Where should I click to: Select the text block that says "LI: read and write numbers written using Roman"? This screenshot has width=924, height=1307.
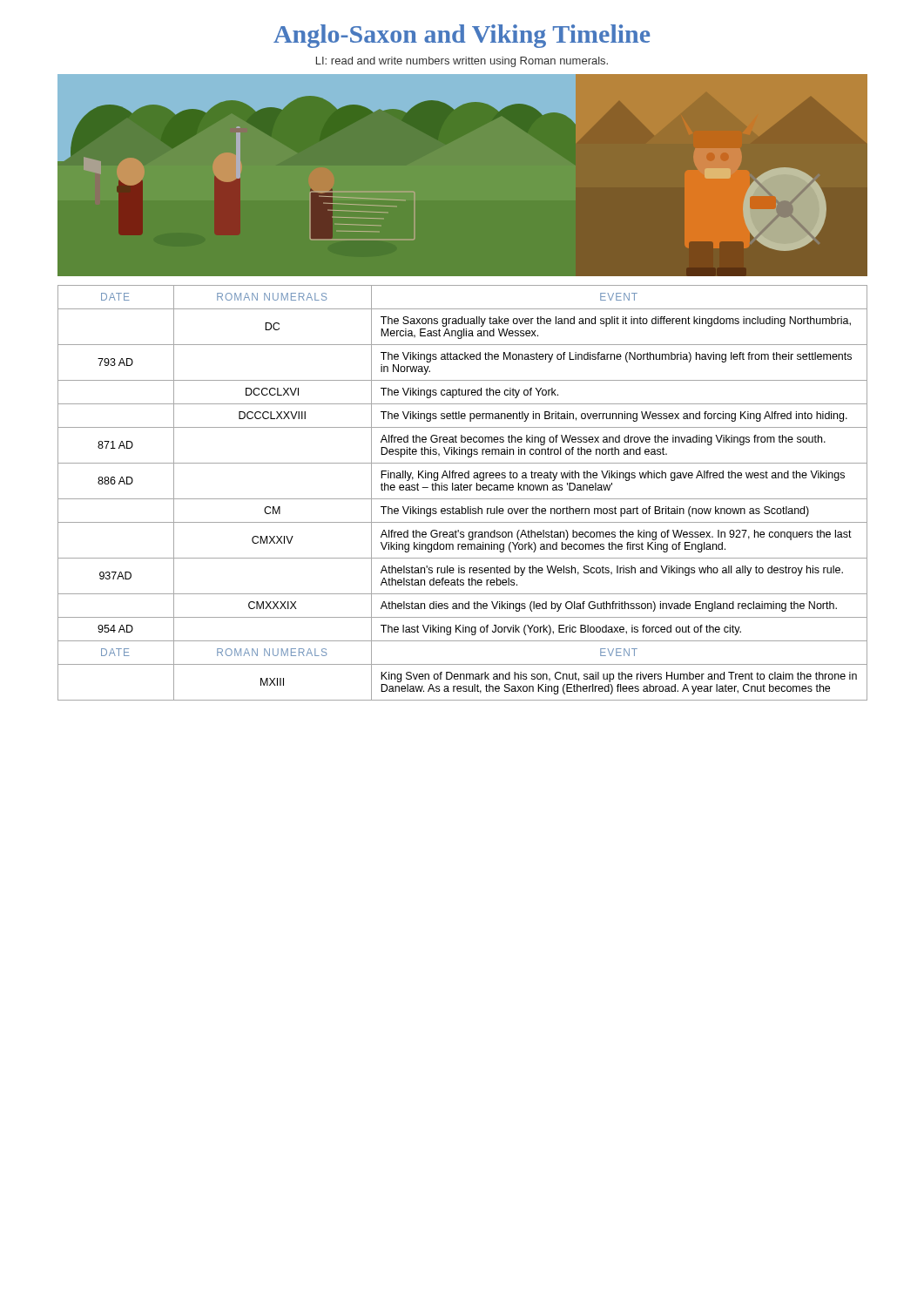pos(462,61)
